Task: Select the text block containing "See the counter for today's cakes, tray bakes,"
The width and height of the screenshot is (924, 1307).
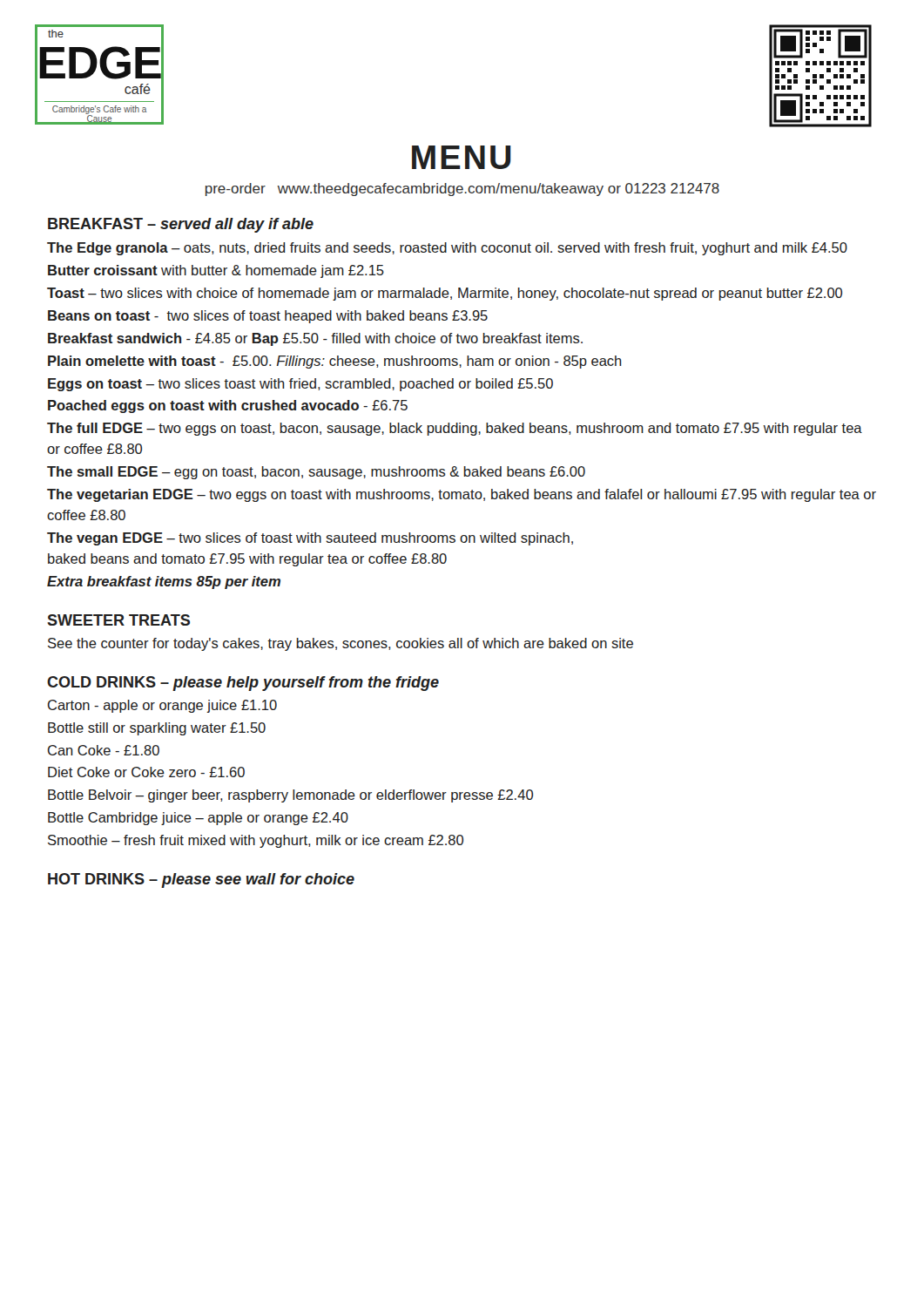Action: point(340,643)
